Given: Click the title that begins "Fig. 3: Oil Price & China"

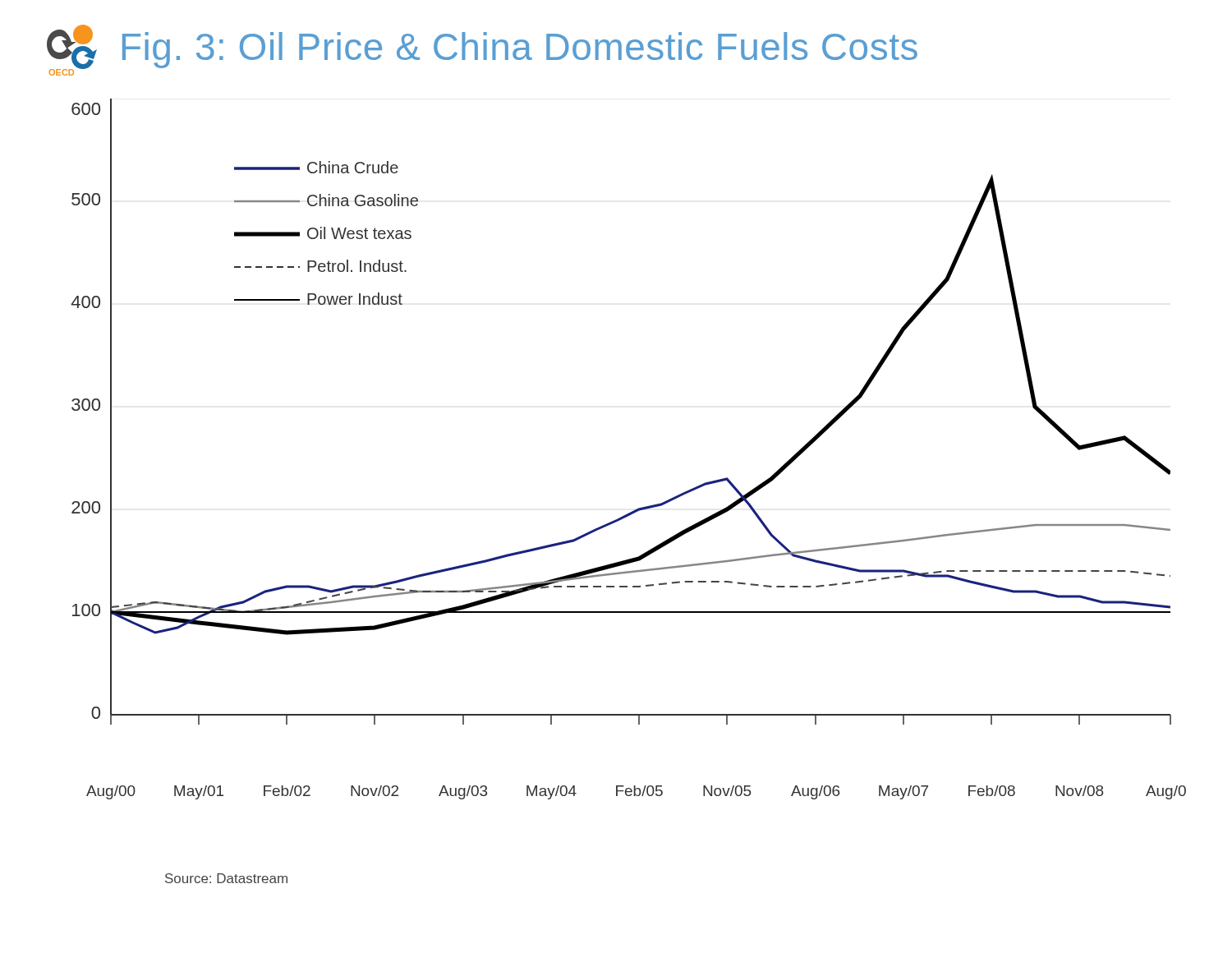Looking at the screenshot, I should (x=651, y=47).
